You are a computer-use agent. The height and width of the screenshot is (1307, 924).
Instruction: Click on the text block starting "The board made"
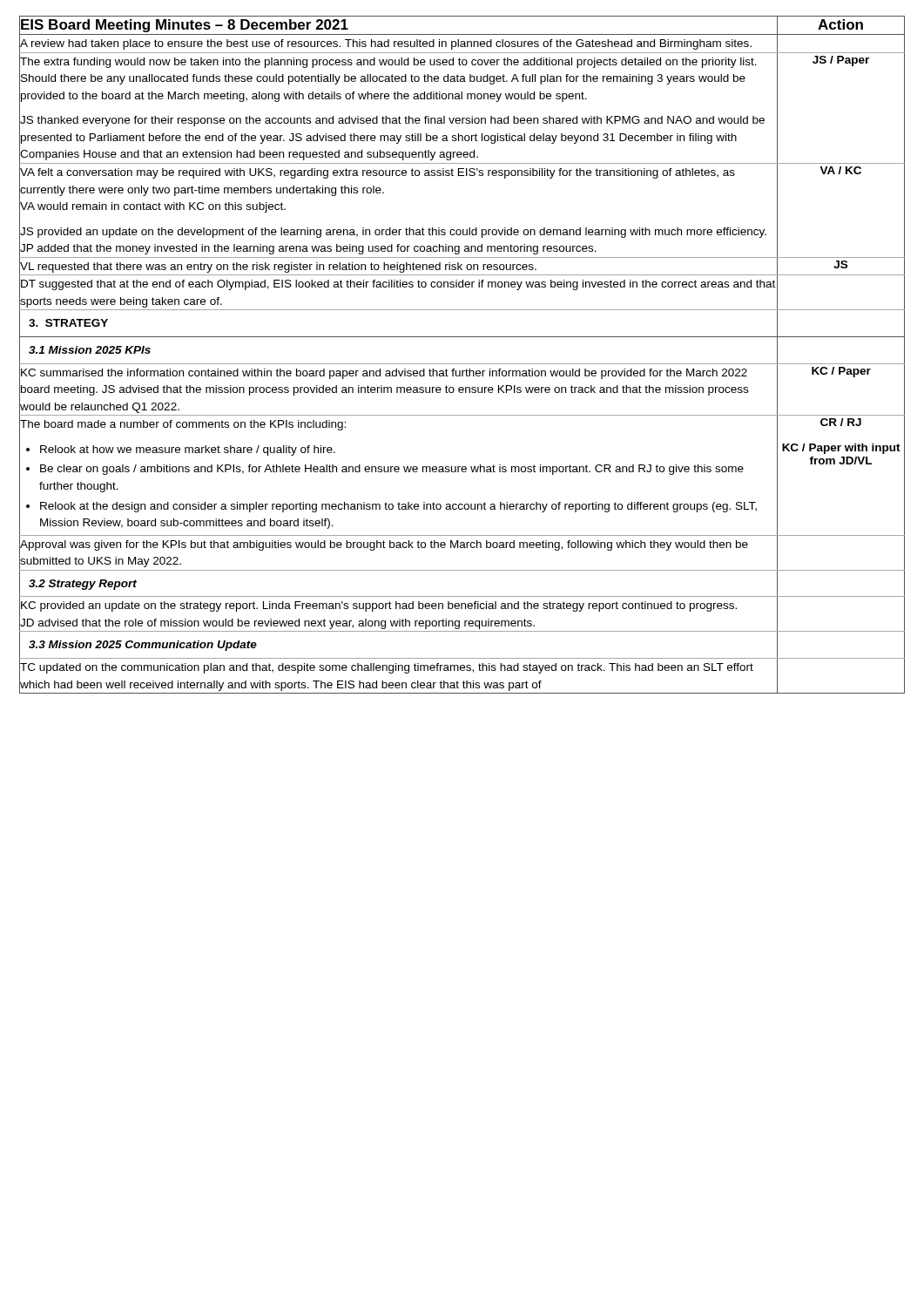point(398,474)
